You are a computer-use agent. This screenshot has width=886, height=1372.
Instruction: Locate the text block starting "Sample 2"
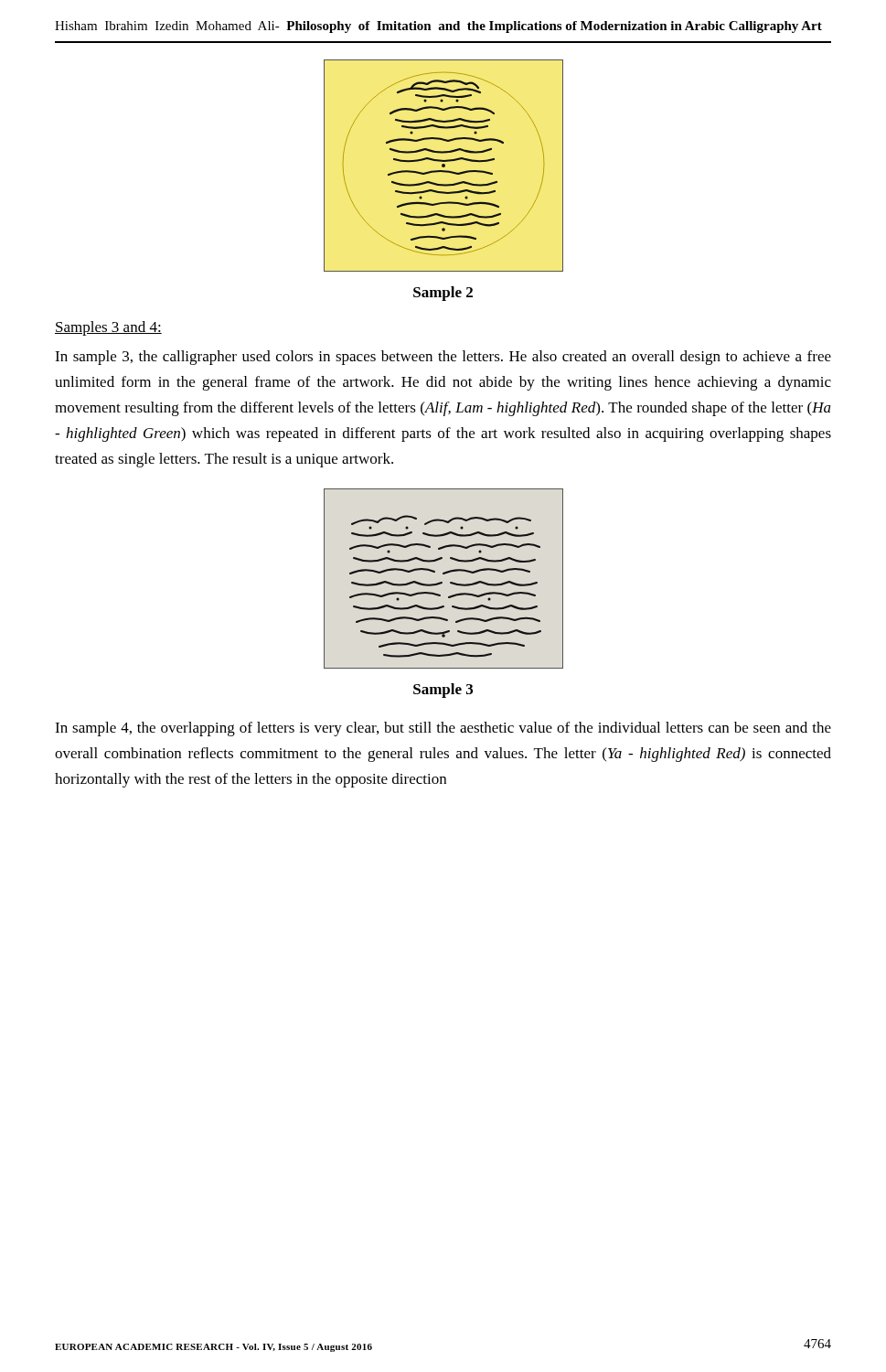[443, 292]
